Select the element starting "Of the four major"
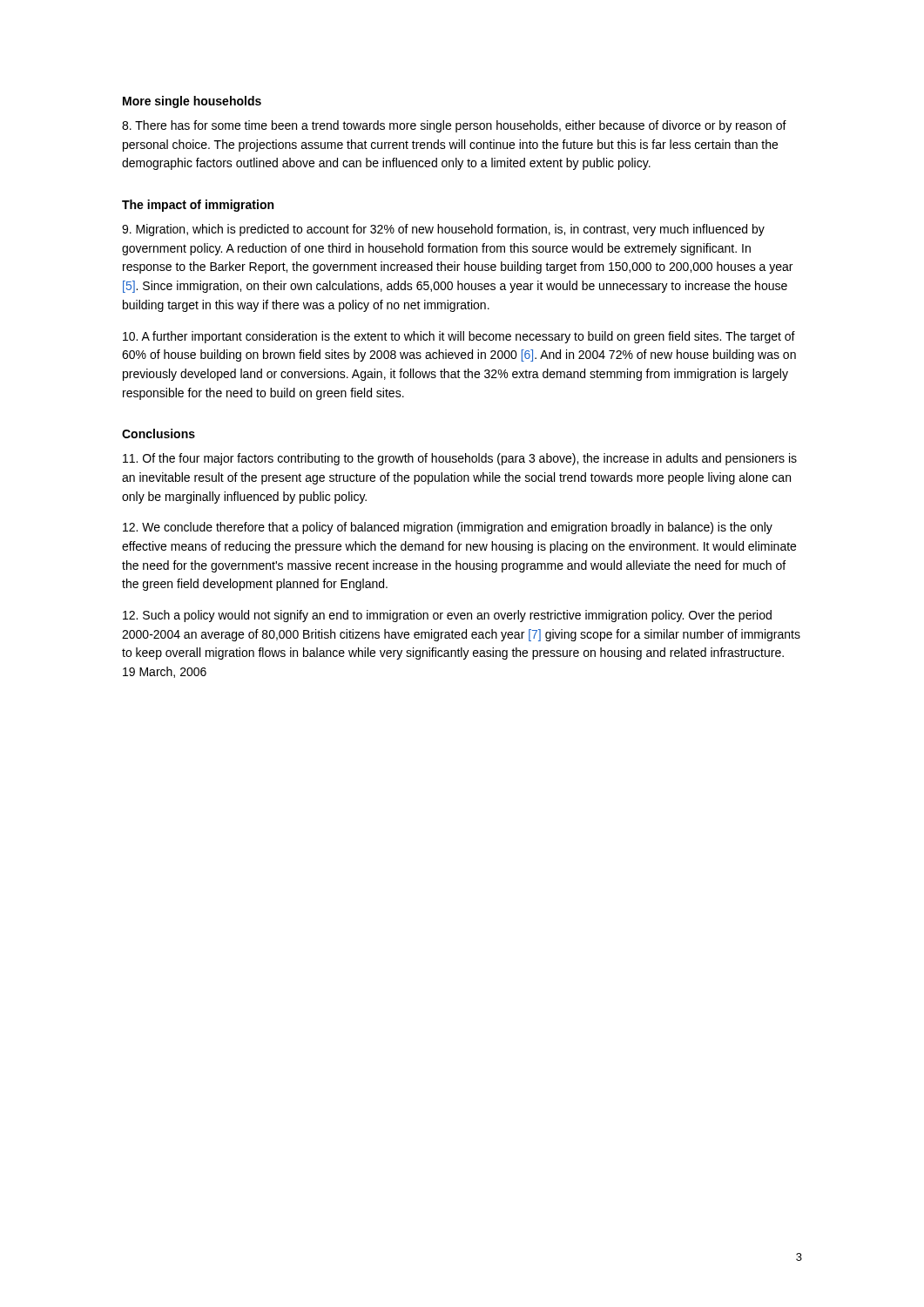924x1307 pixels. coord(459,477)
